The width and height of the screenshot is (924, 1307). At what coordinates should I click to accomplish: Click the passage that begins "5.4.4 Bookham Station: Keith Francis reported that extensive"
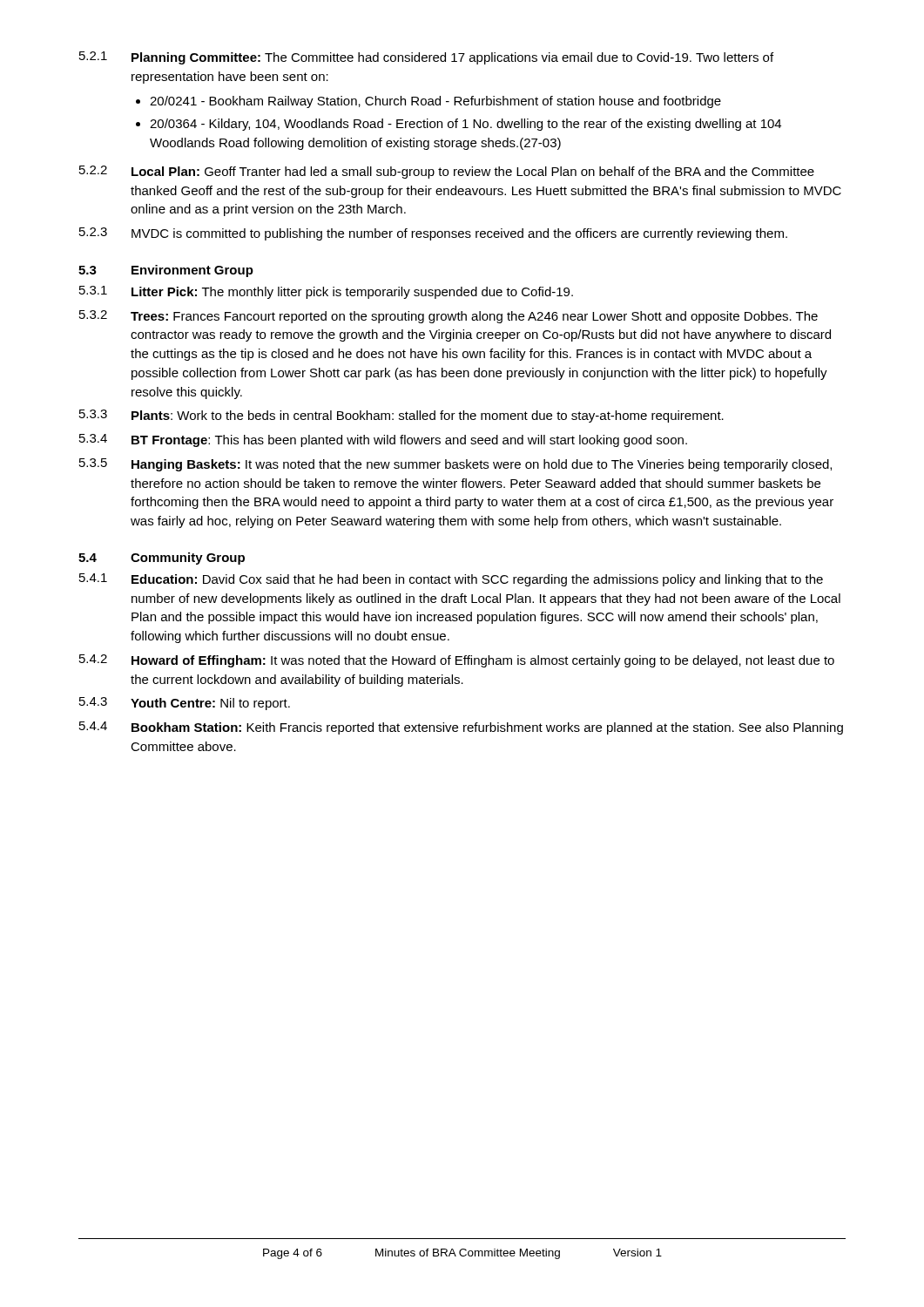(x=462, y=737)
